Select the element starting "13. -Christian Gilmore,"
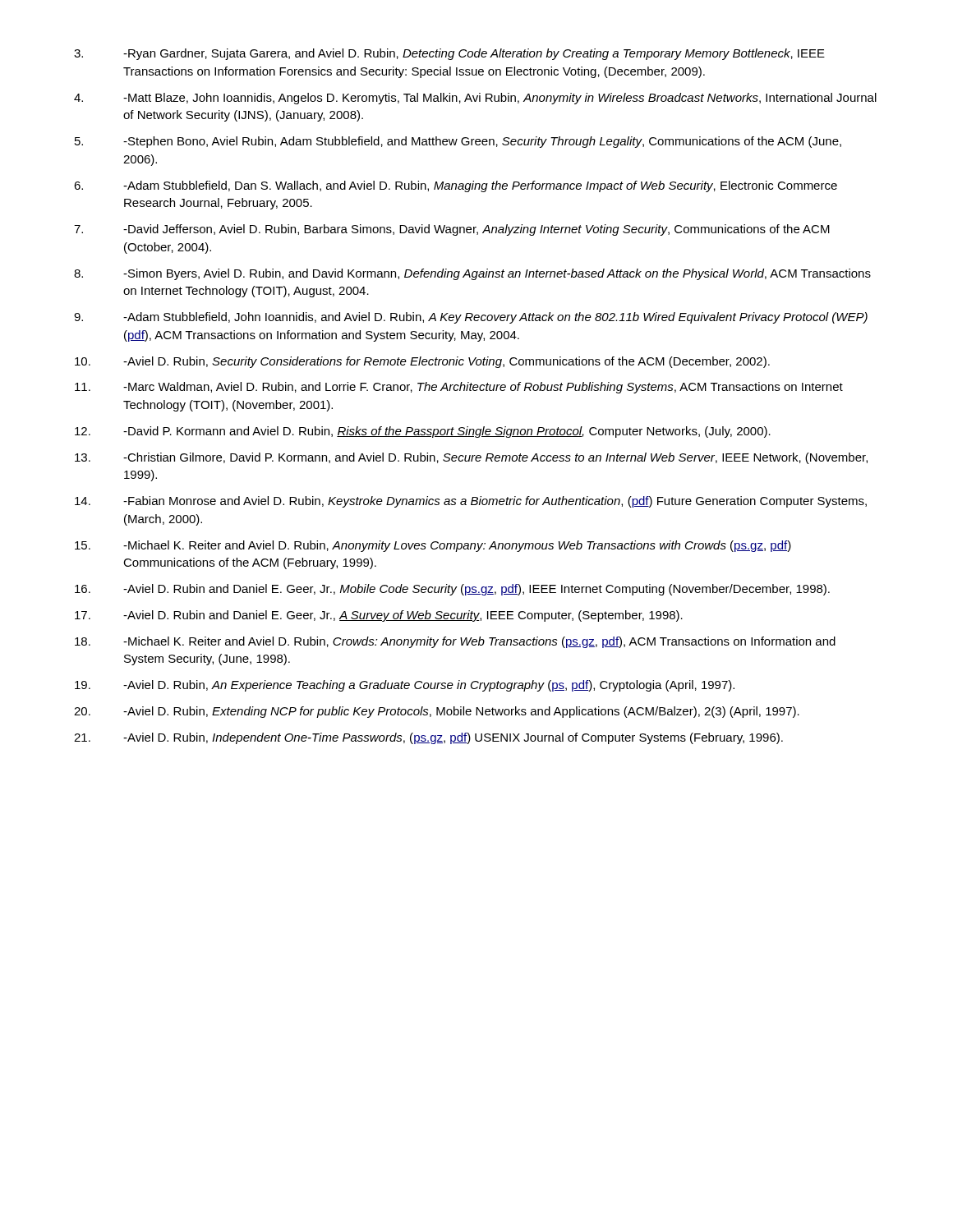This screenshot has height=1232, width=953. coord(476,466)
